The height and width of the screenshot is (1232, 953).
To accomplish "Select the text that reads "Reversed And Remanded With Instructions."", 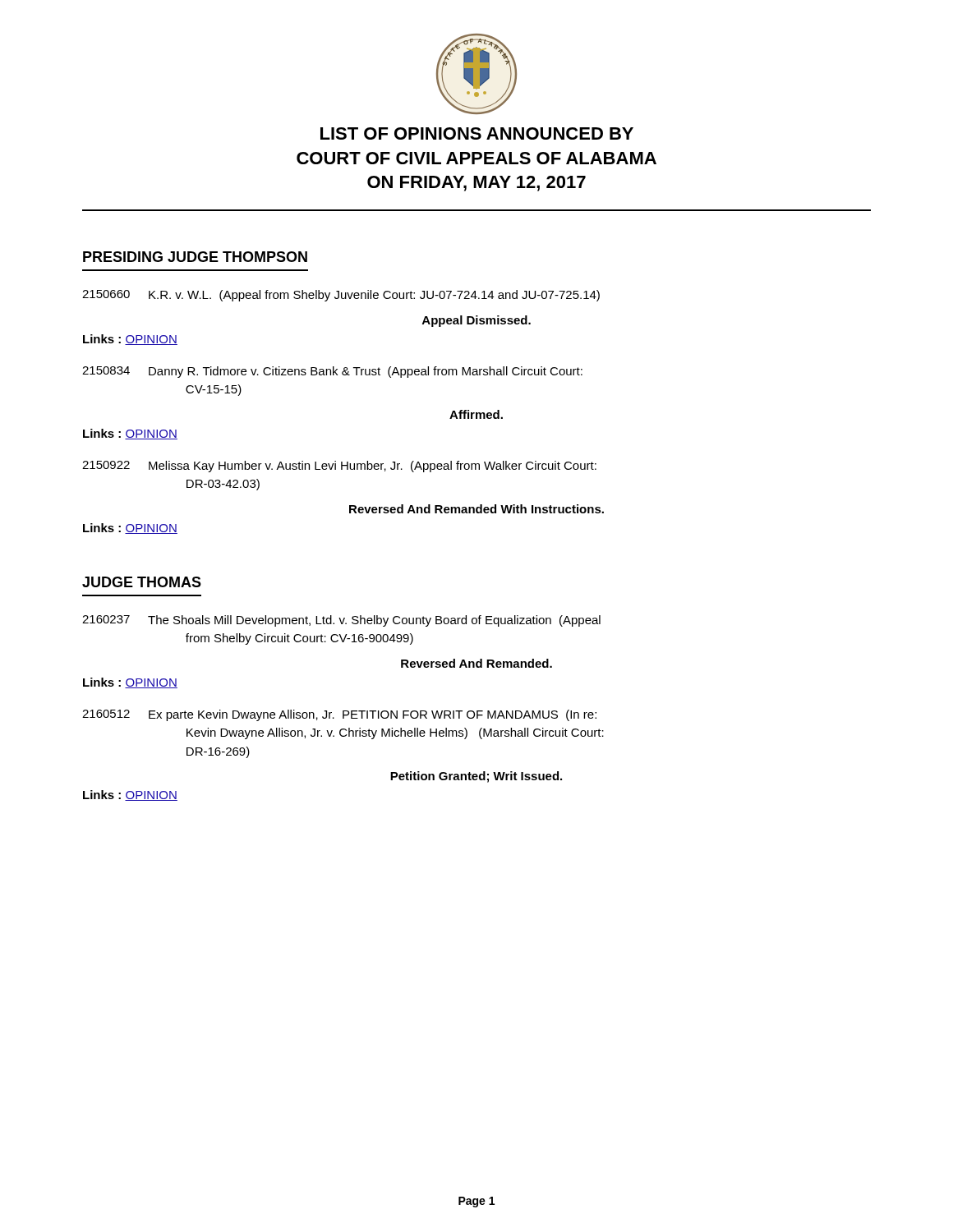I will point(476,508).
